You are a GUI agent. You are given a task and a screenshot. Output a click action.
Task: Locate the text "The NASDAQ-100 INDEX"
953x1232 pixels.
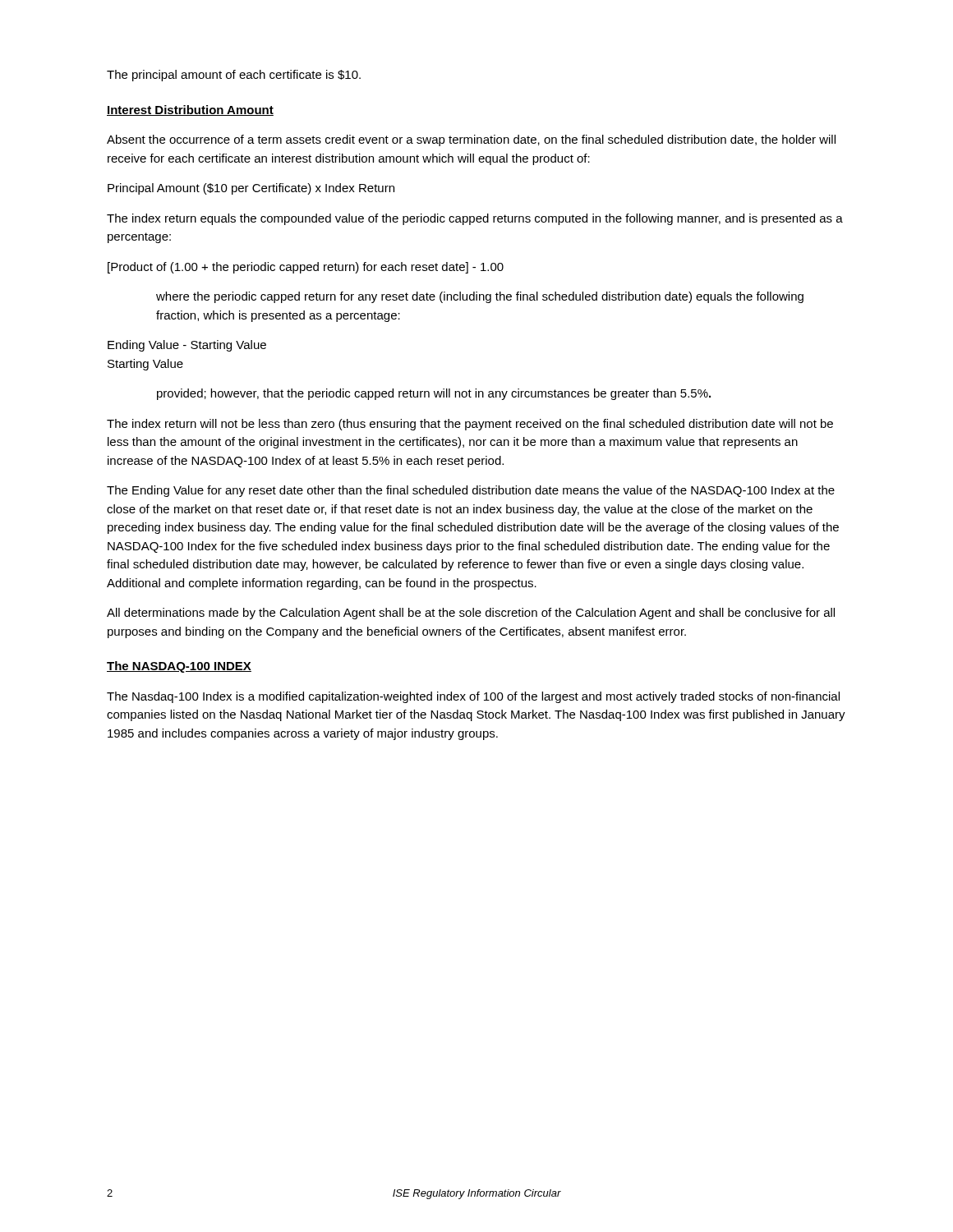pyautogui.click(x=179, y=666)
